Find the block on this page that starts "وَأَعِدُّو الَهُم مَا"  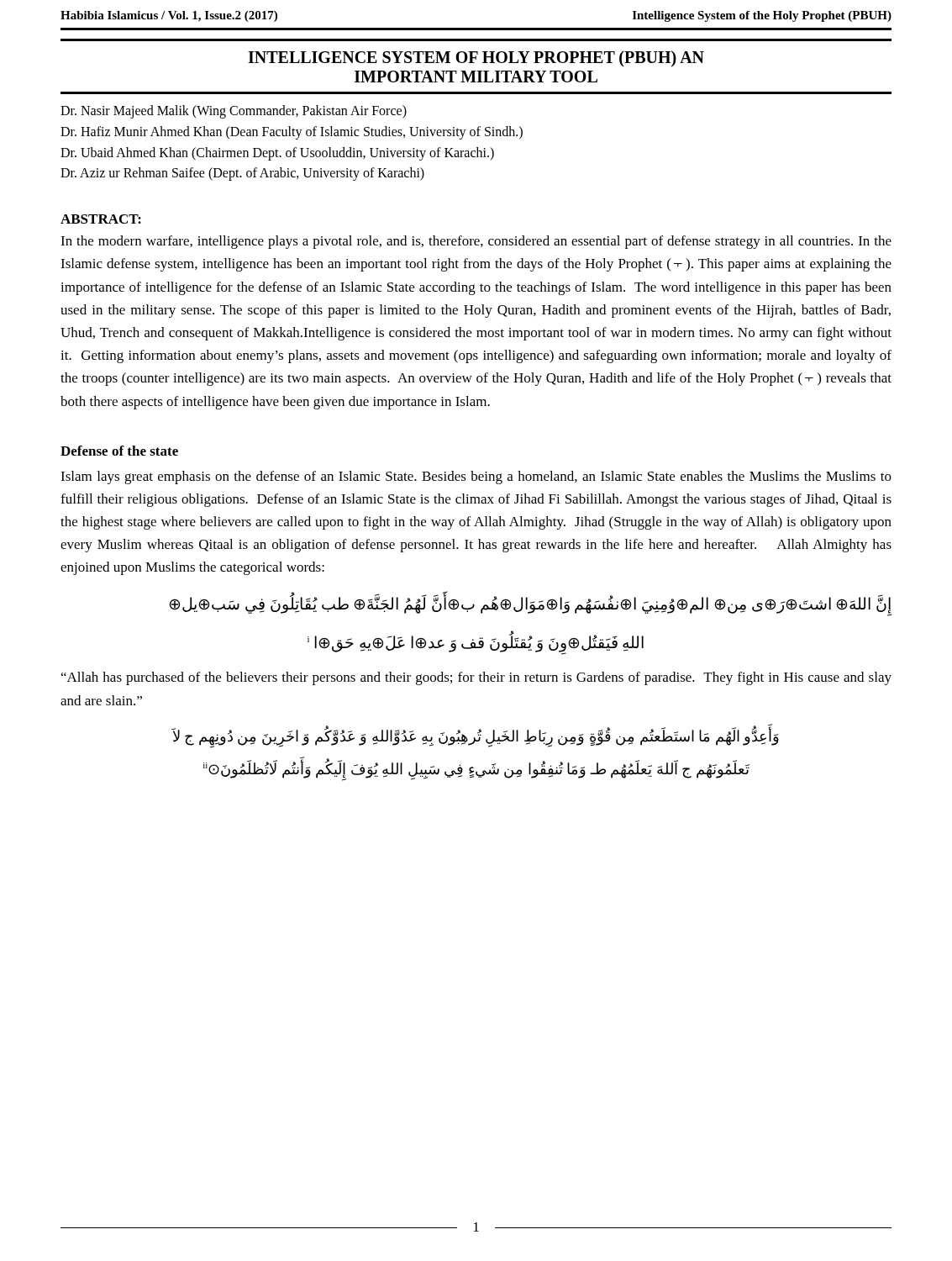click(x=476, y=753)
